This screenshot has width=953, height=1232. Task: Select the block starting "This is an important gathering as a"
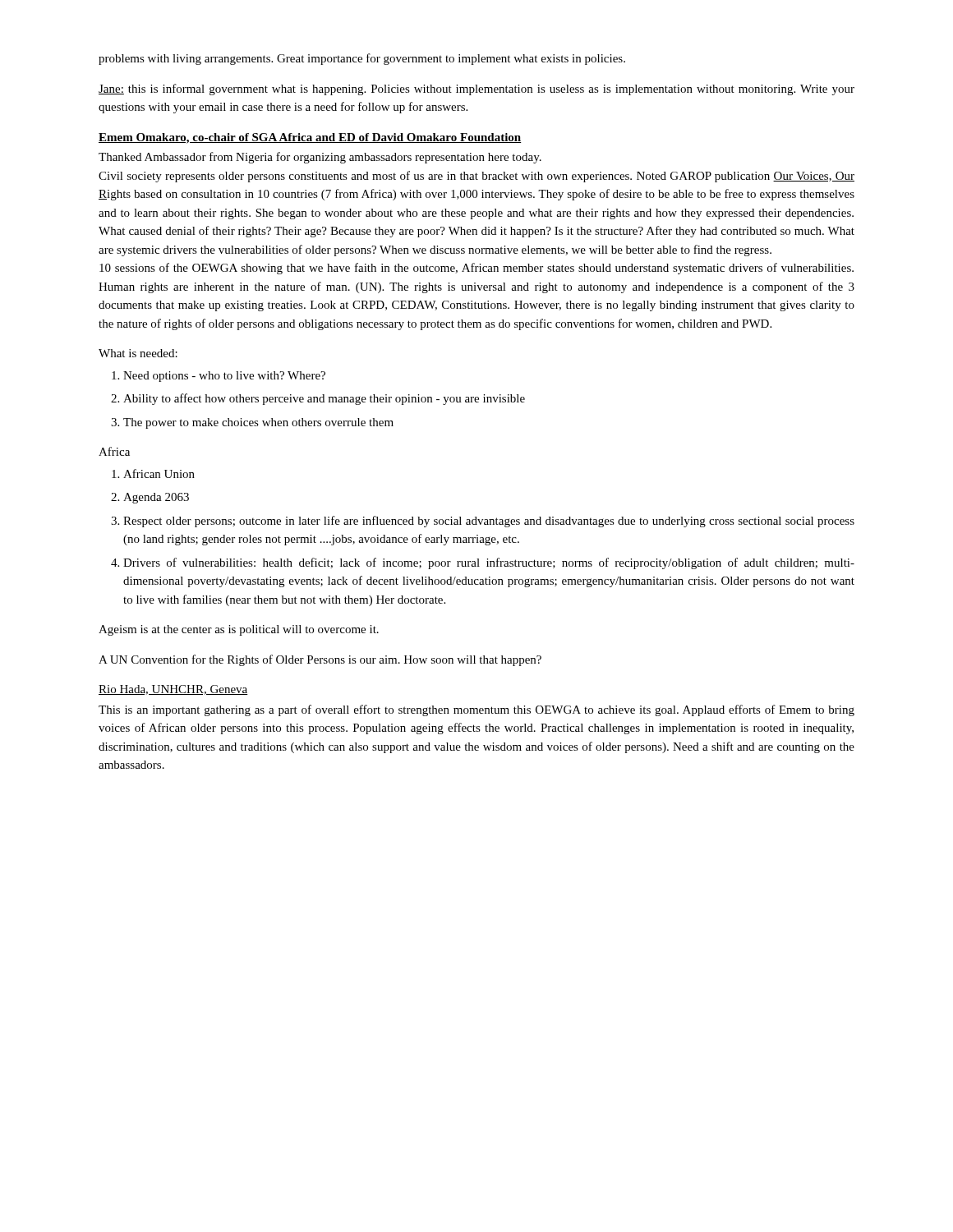[476, 737]
